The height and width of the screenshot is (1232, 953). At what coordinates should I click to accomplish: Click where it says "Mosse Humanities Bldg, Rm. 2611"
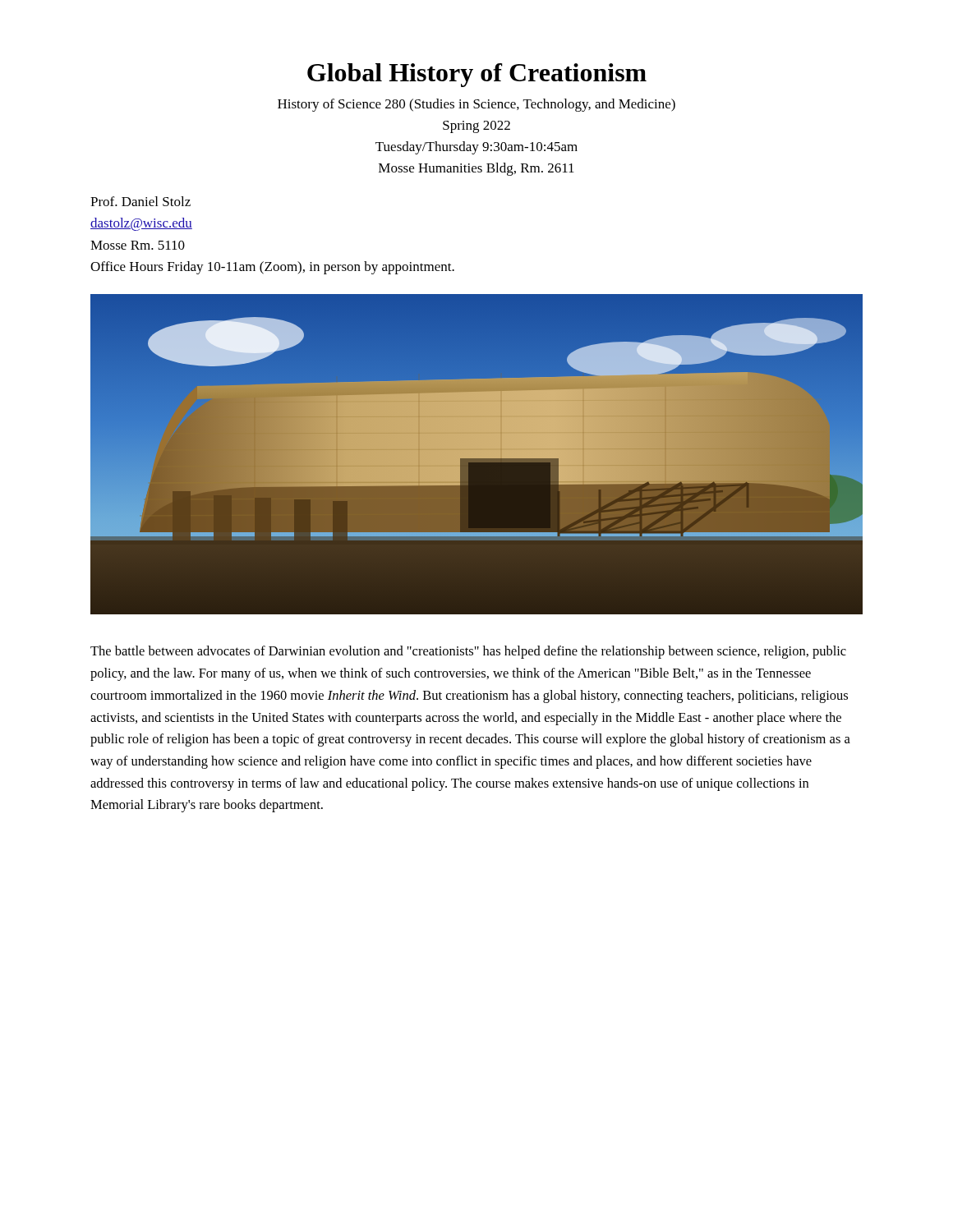pos(476,168)
